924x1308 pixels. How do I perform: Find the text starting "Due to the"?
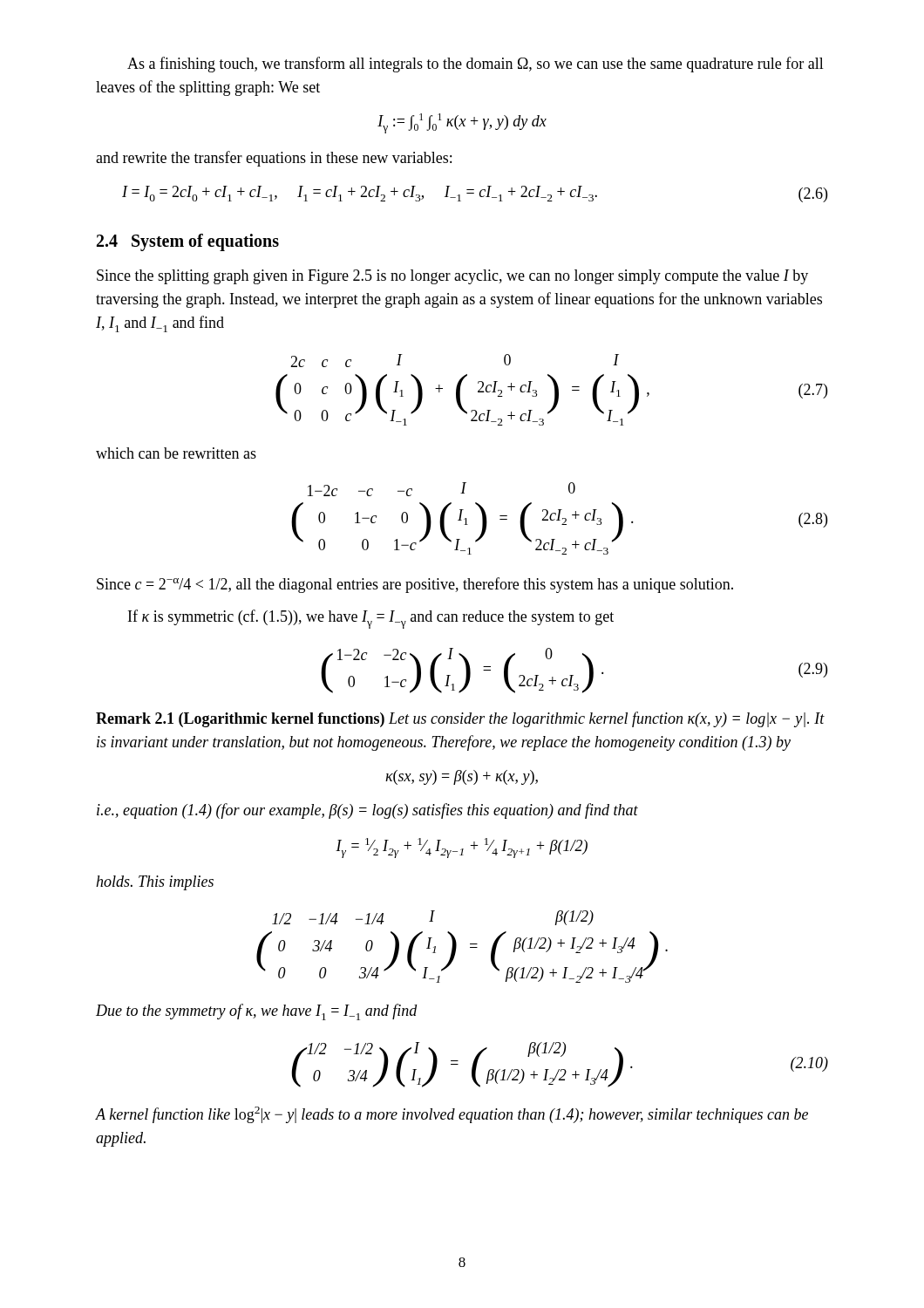tap(257, 1012)
